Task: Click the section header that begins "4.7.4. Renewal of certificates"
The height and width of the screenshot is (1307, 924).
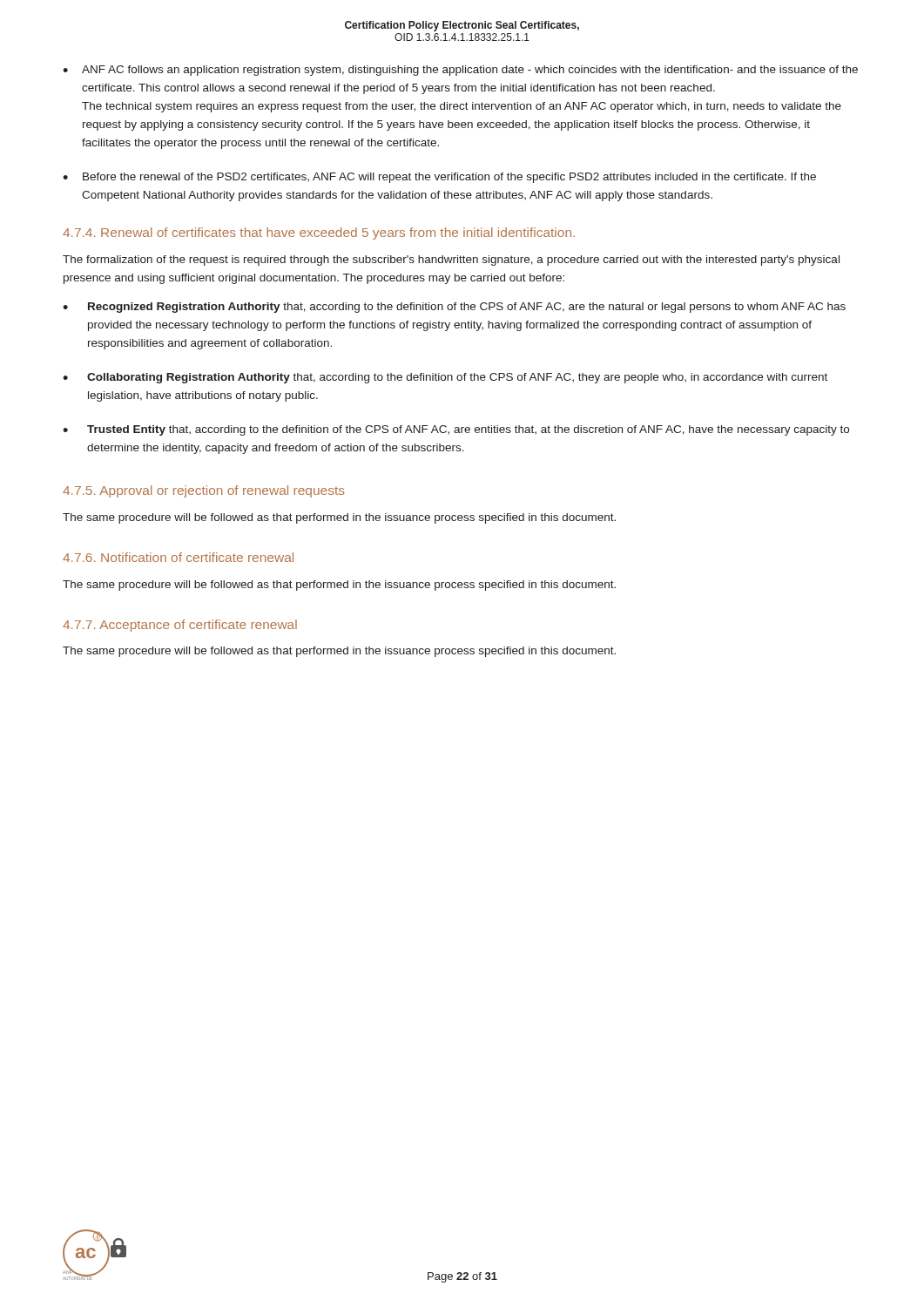Action: (319, 233)
